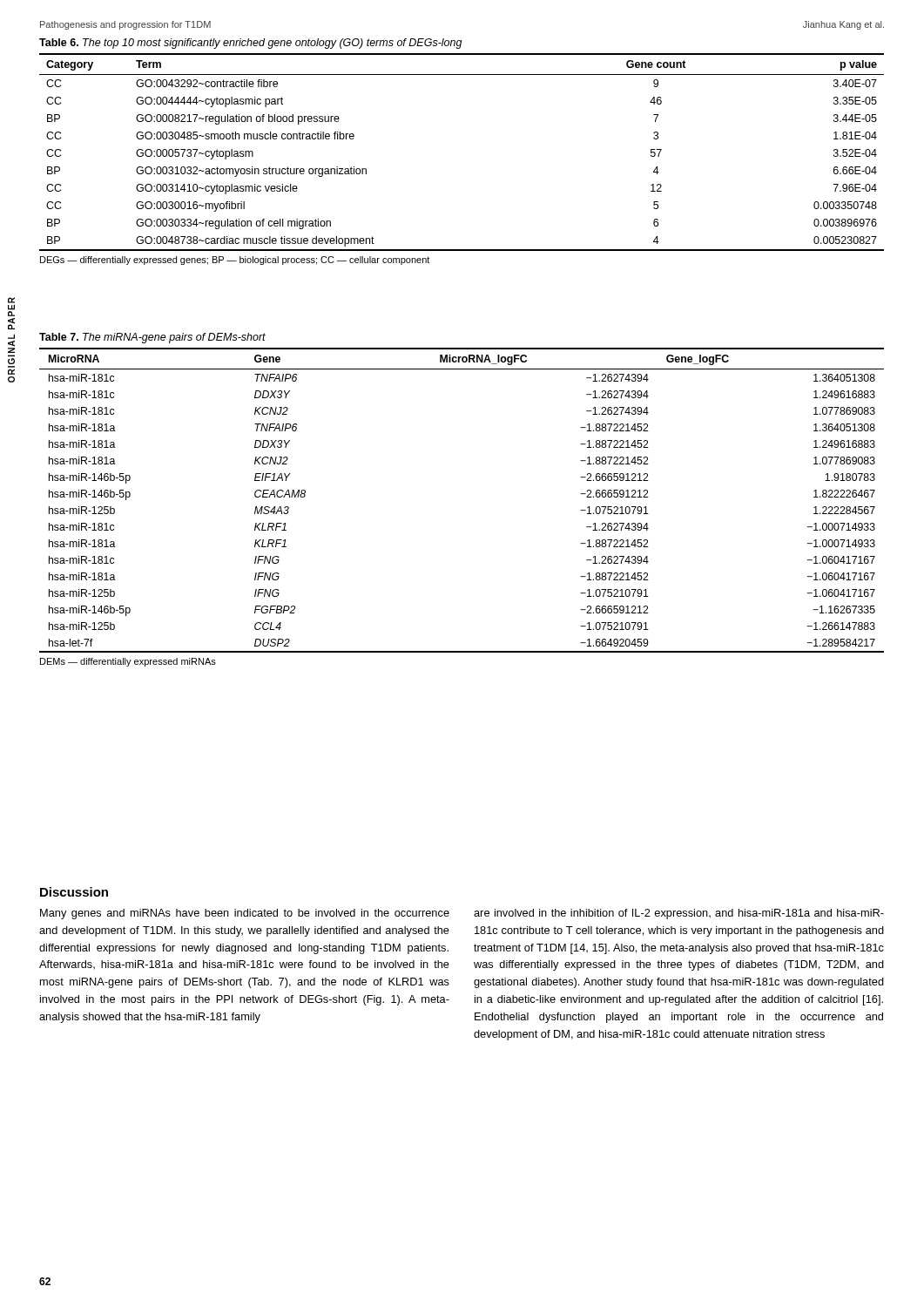The image size is (924, 1307).
Task: Where does it say "DEMs — differentially expressed miRNAs"?
Action: click(x=127, y=661)
